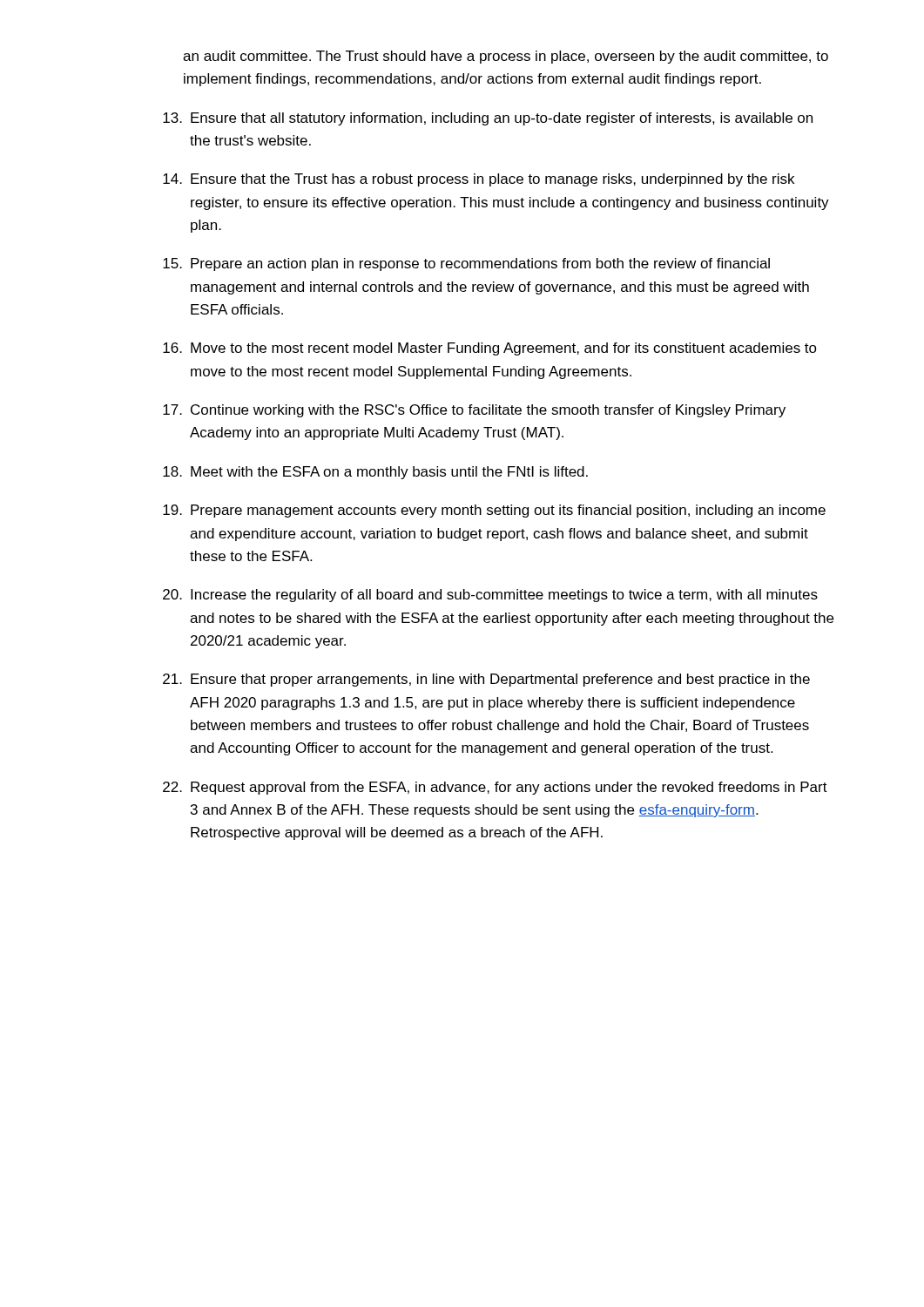Click on the list item containing "20. Increase the regularity"

click(x=475, y=618)
